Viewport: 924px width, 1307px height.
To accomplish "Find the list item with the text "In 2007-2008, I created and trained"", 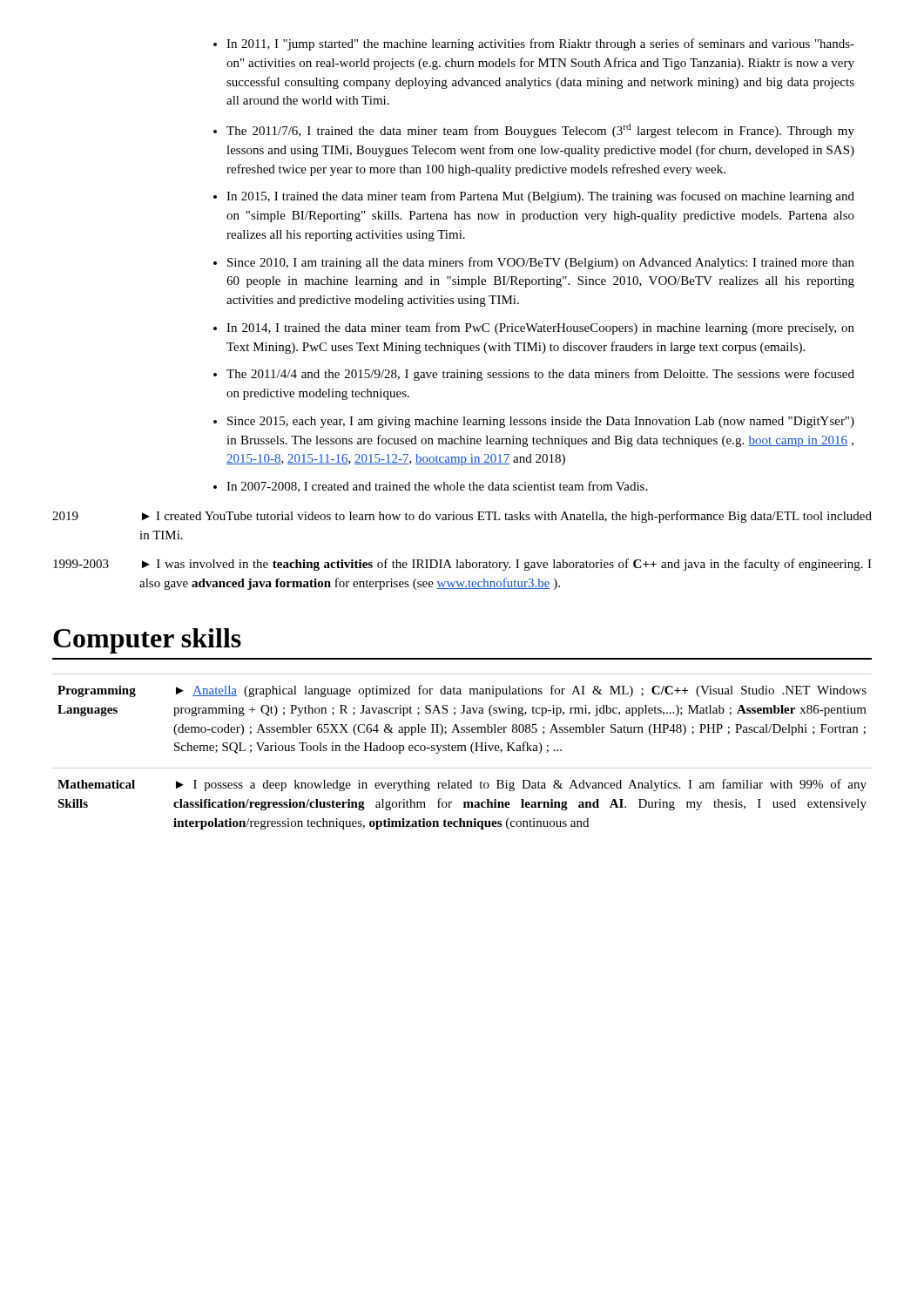I will (437, 486).
